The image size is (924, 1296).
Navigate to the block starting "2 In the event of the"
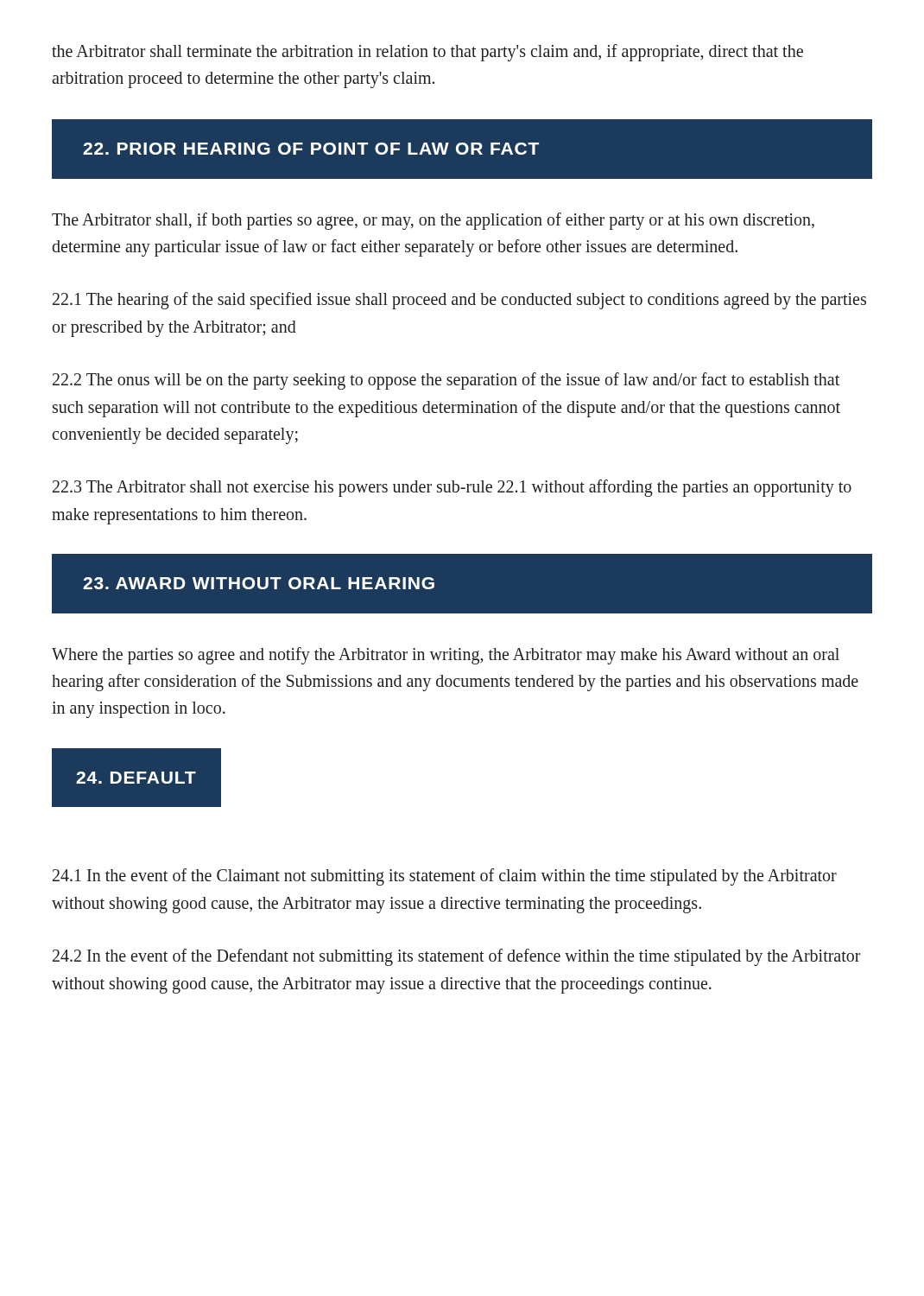(456, 969)
